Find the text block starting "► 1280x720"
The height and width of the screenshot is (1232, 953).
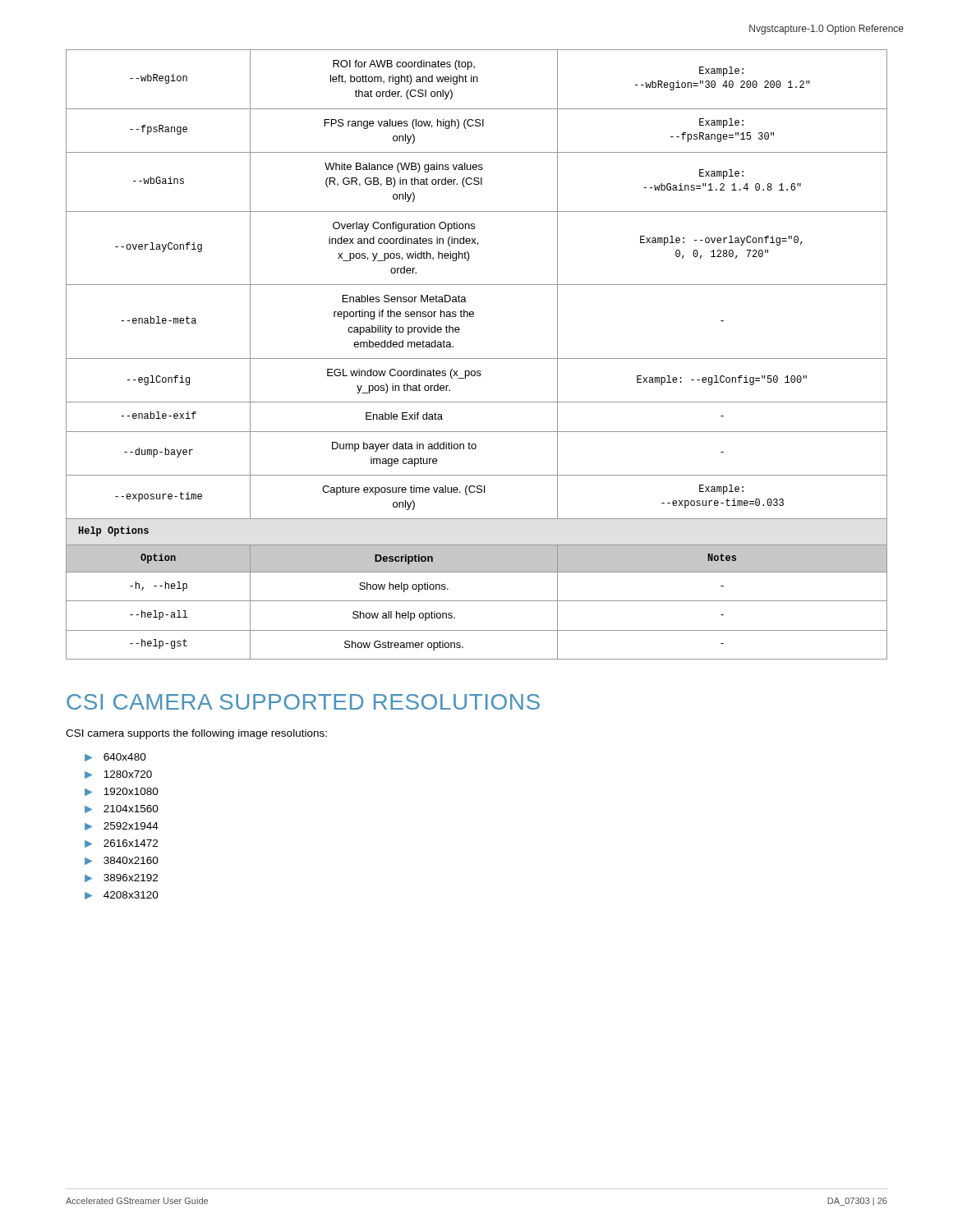117,774
